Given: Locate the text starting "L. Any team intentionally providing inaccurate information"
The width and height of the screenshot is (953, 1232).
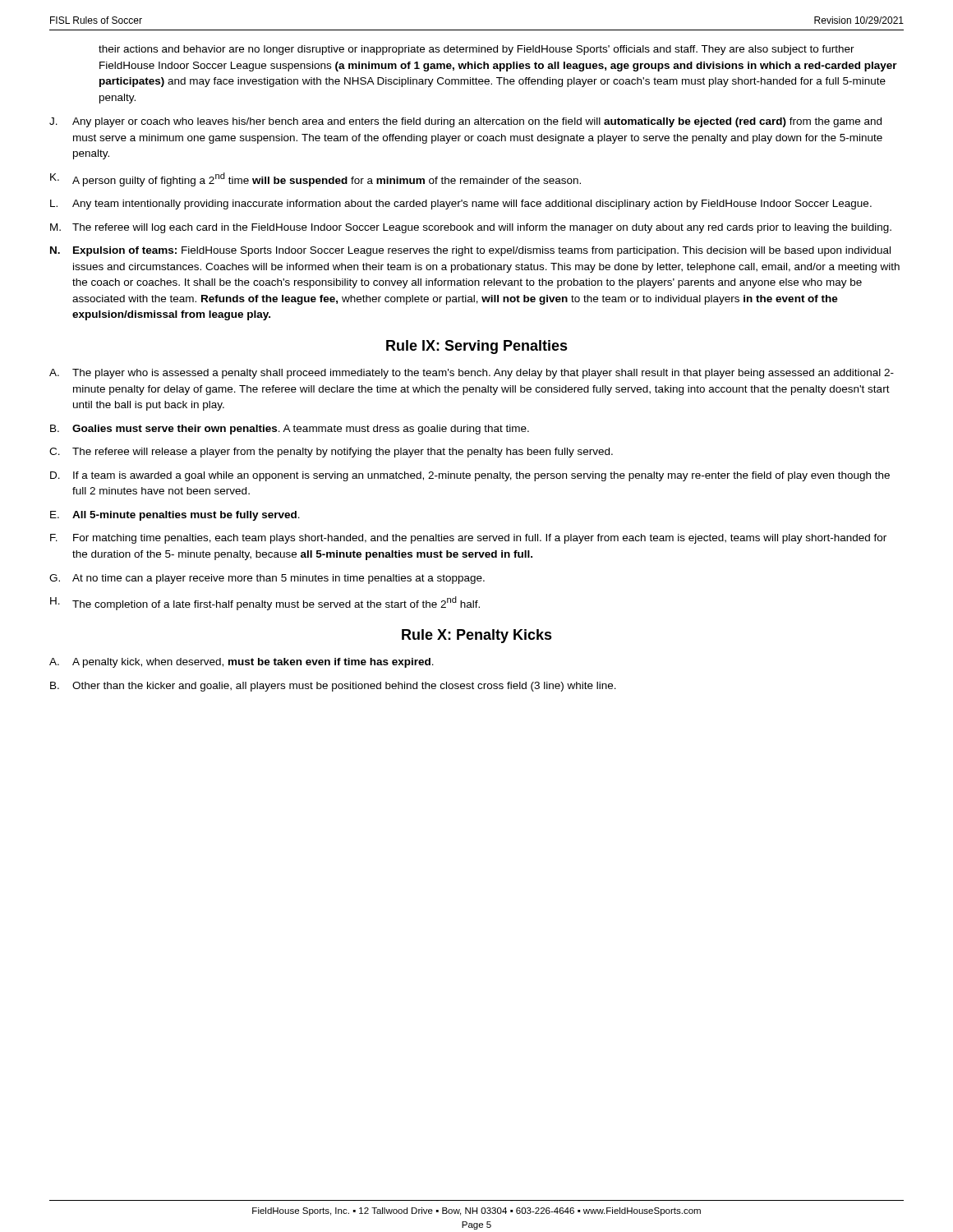Looking at the screenshot, I should [x=476, y=204].
